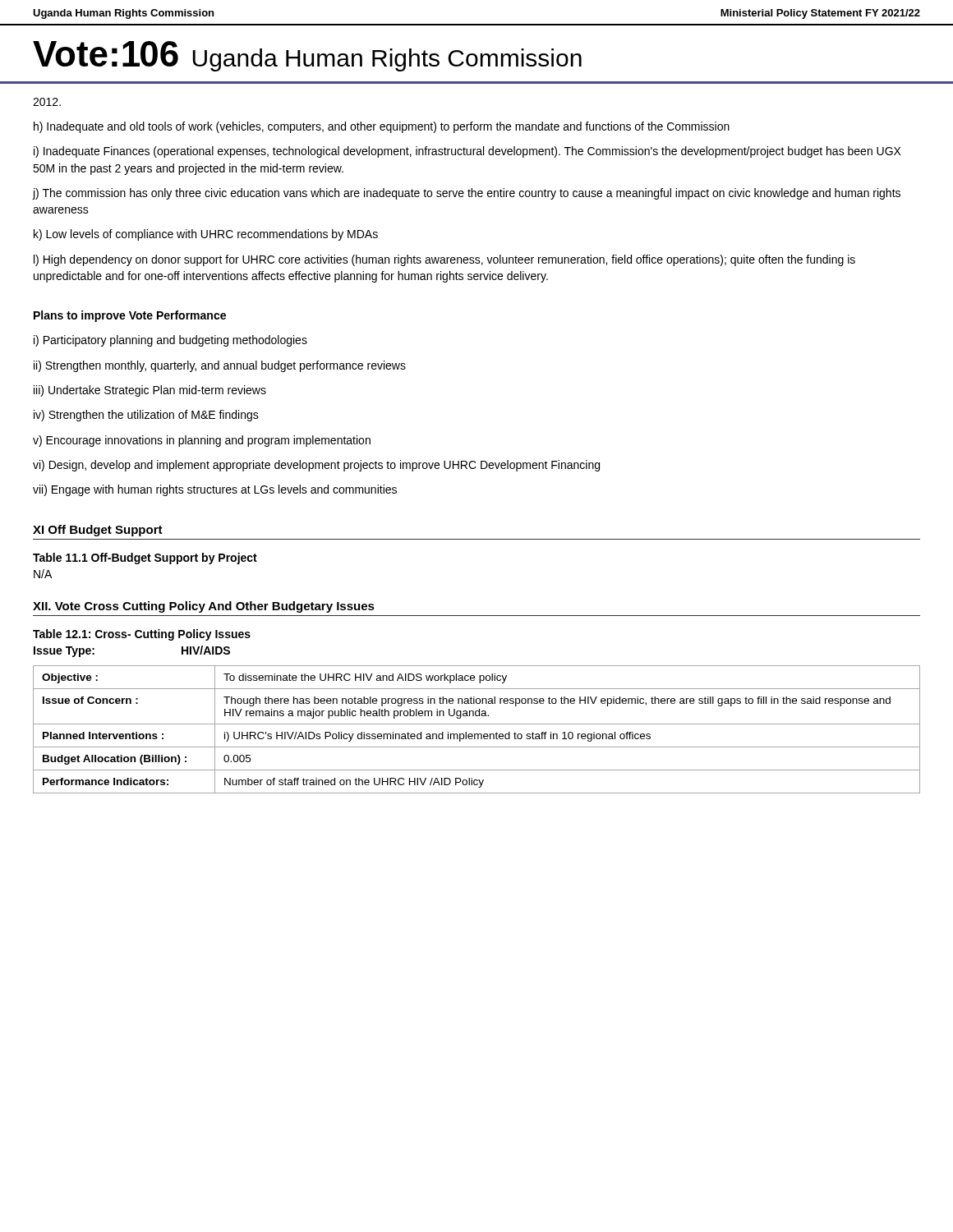Image resolution: width=953 pixels, height=1232 pixels.
Task: Click on the region starting "v) Encourage innovations in planning and"
Action: click(202, 440)
